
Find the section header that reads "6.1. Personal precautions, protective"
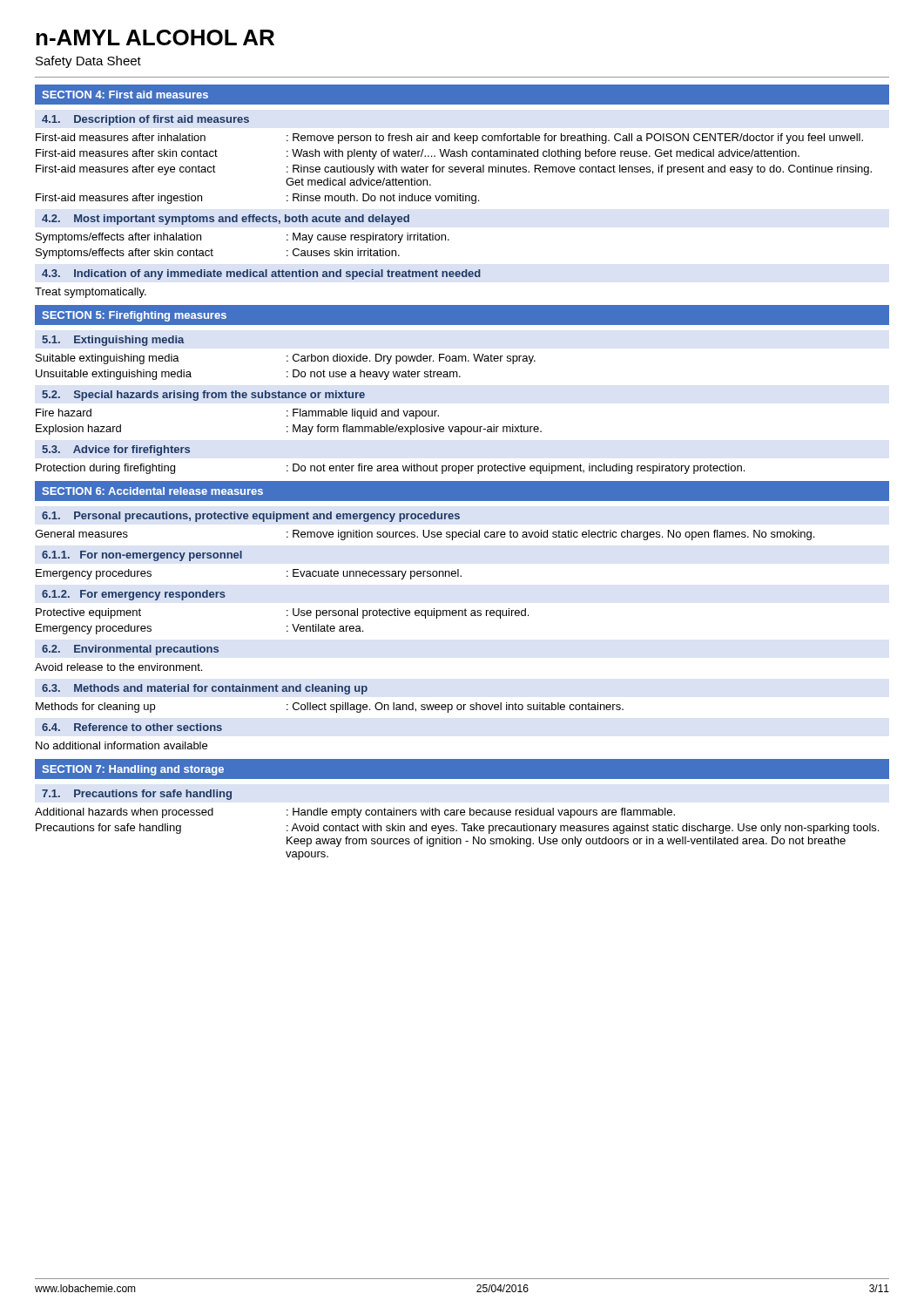pyautogui.click(x=462, y=515)
